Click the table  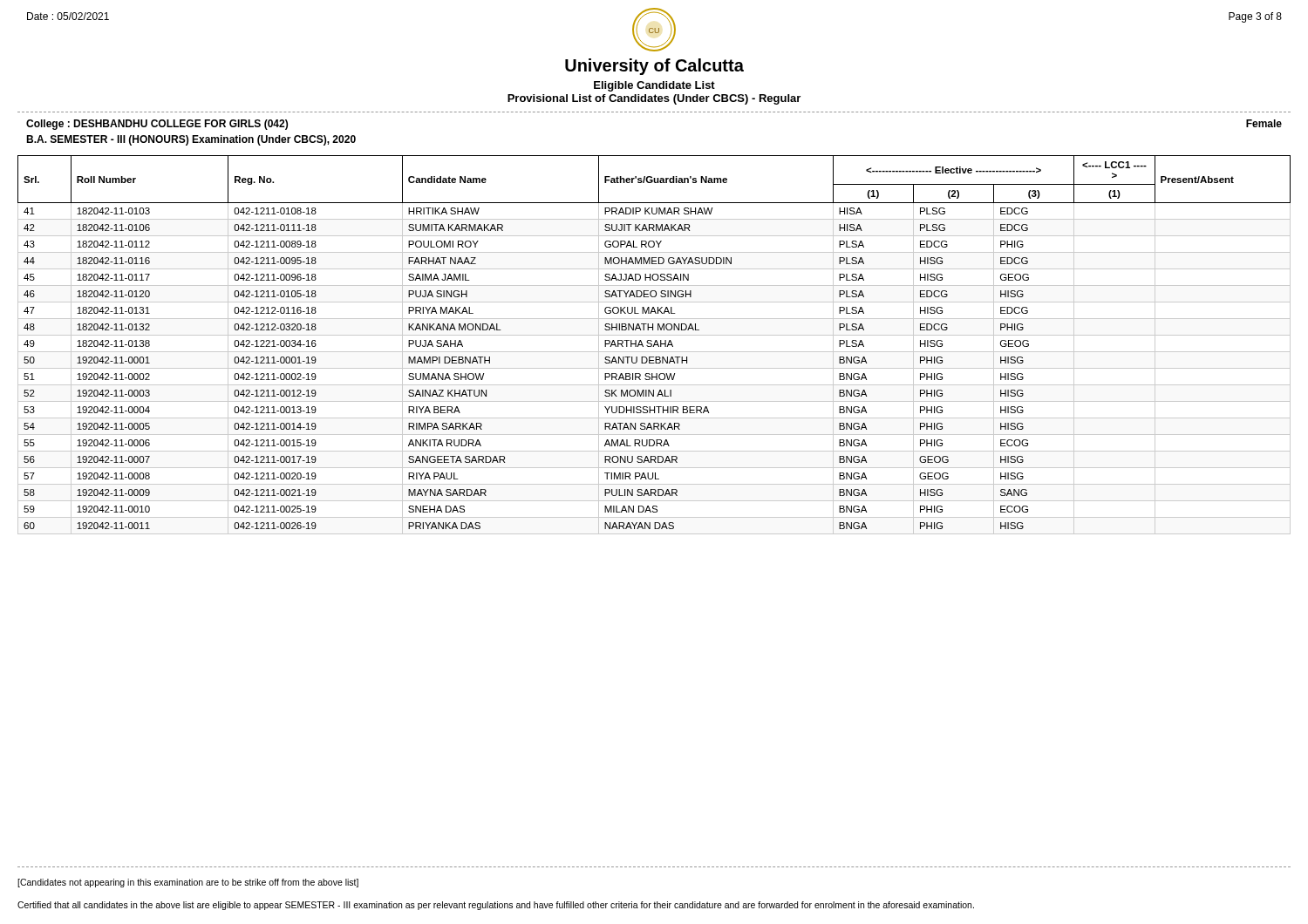click(654, 345)
